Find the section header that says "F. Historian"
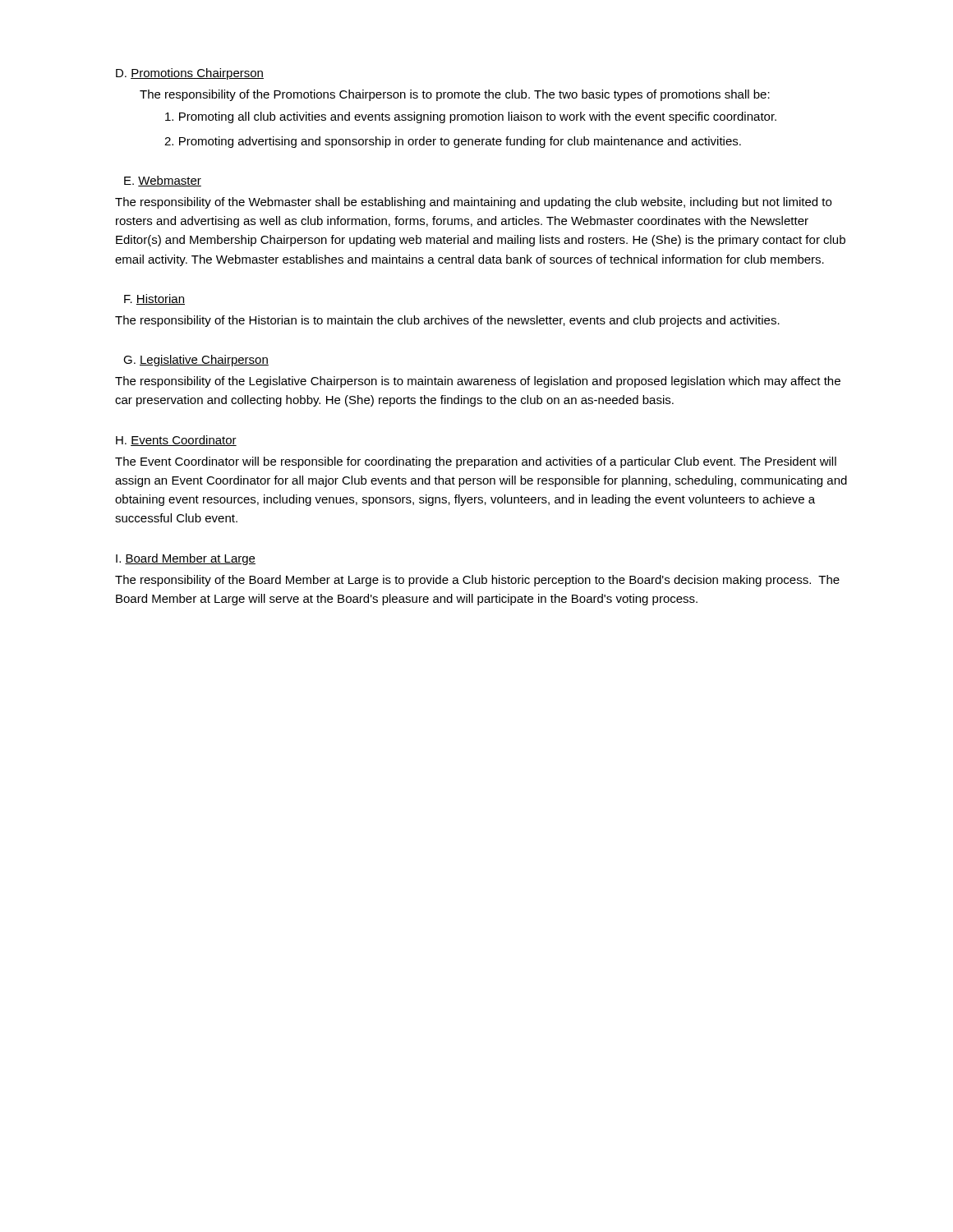Screen dimensions: 1232x953 154,298
